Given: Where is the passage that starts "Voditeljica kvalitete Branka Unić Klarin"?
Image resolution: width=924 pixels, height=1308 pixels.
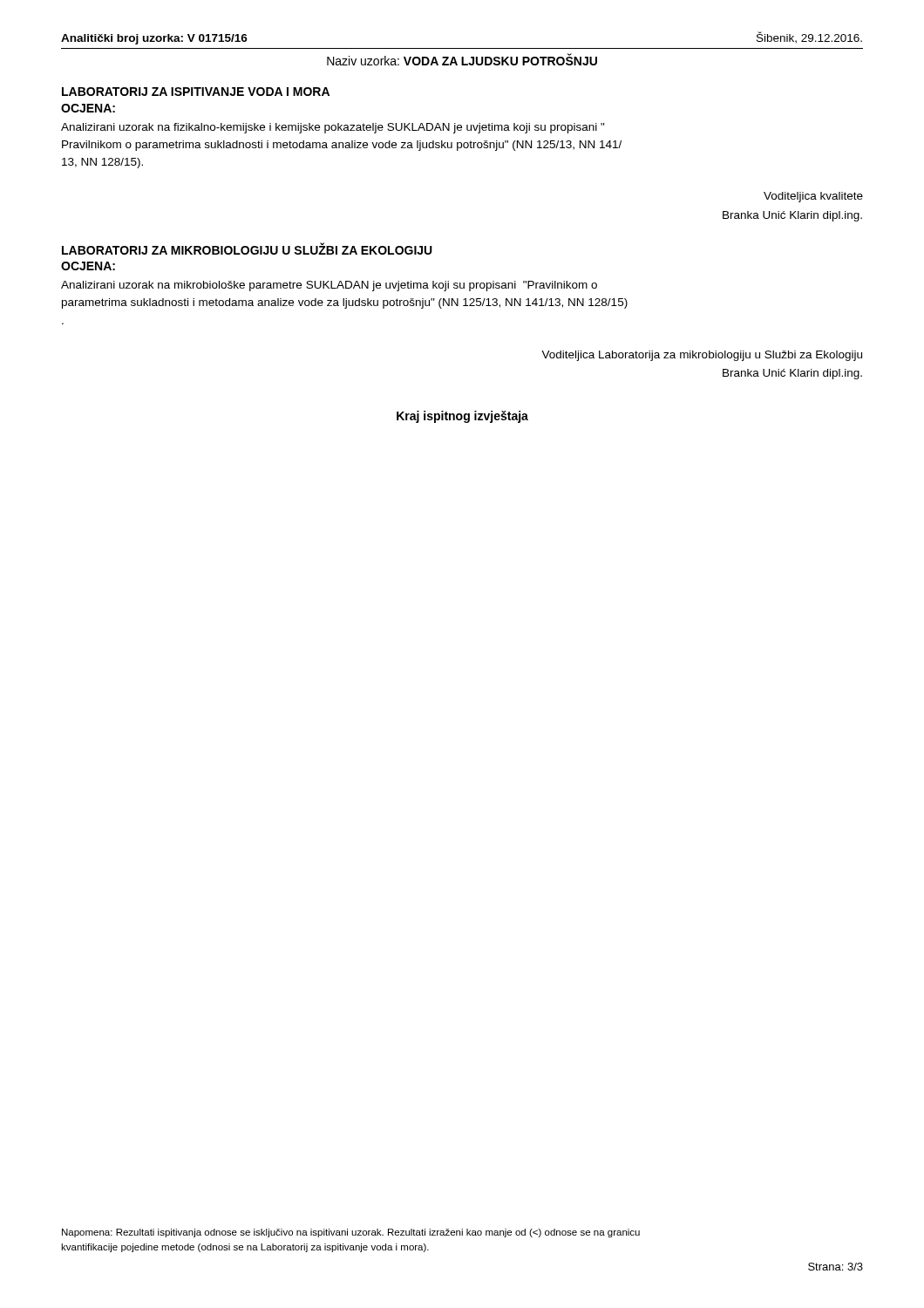Looking at the screenshot, I should point(792,205).
